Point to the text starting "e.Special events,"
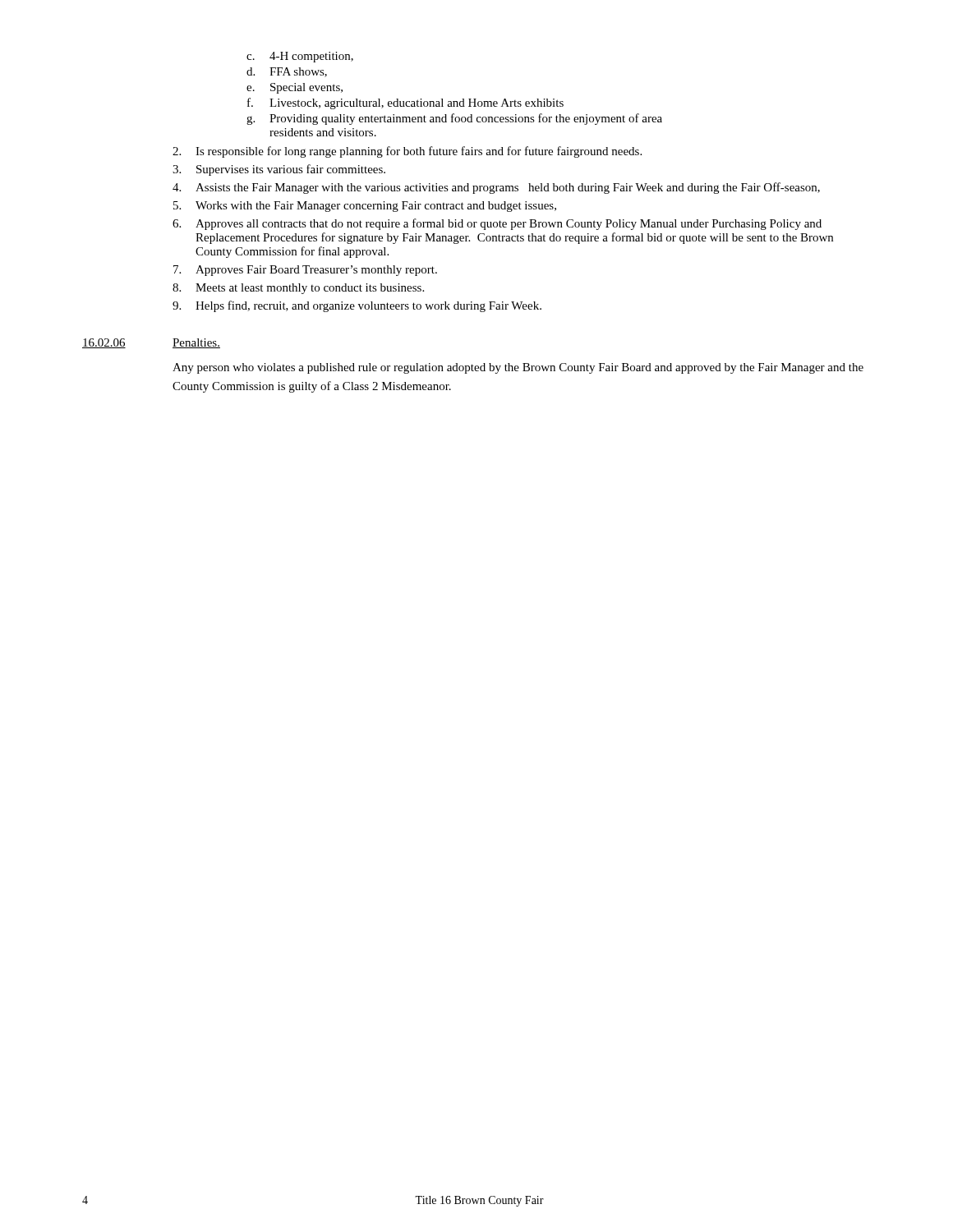Screen dimensions: 1232x953 (476, 87)
